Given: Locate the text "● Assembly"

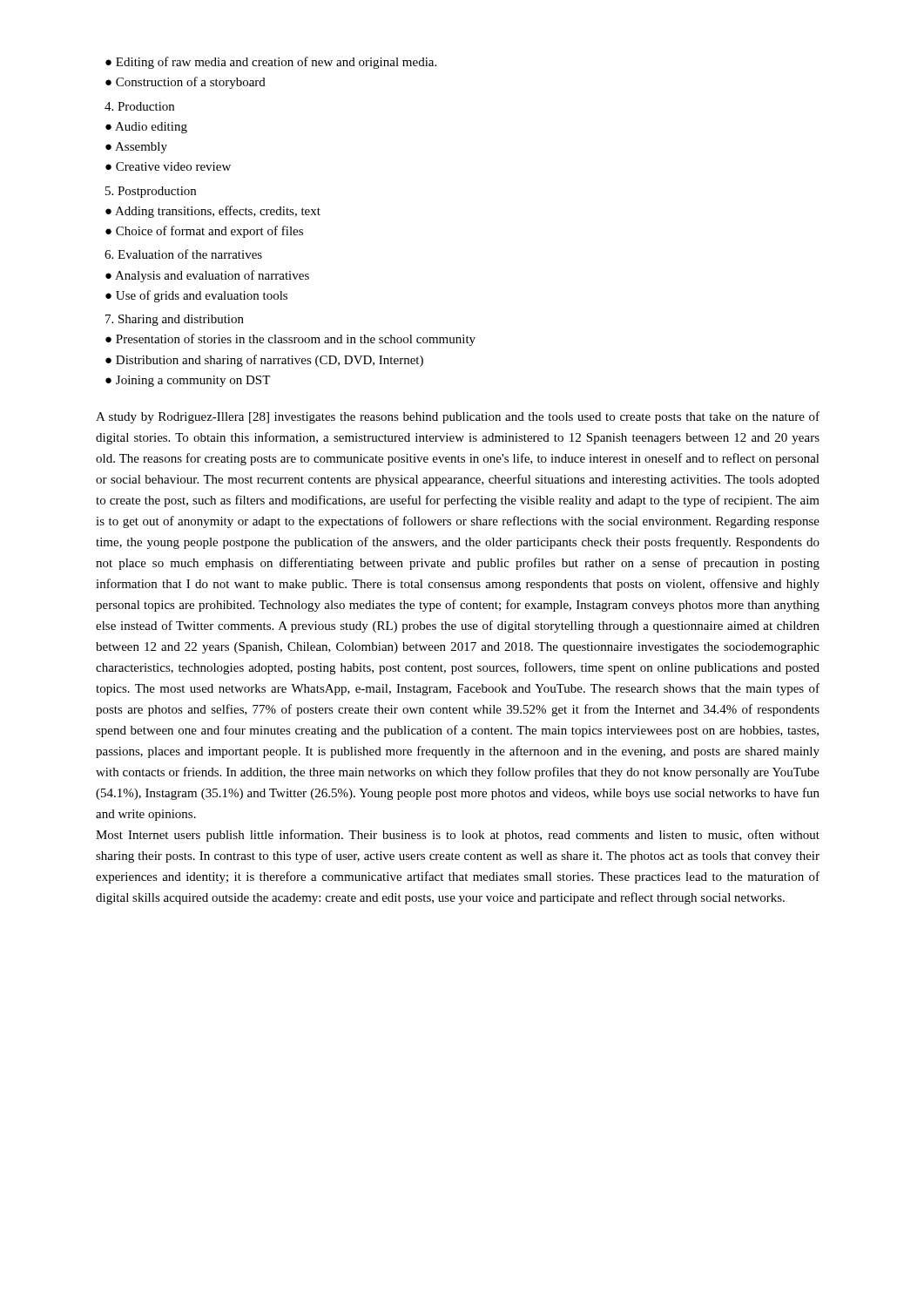Looking at the screenshot, I should click(136, 146).
